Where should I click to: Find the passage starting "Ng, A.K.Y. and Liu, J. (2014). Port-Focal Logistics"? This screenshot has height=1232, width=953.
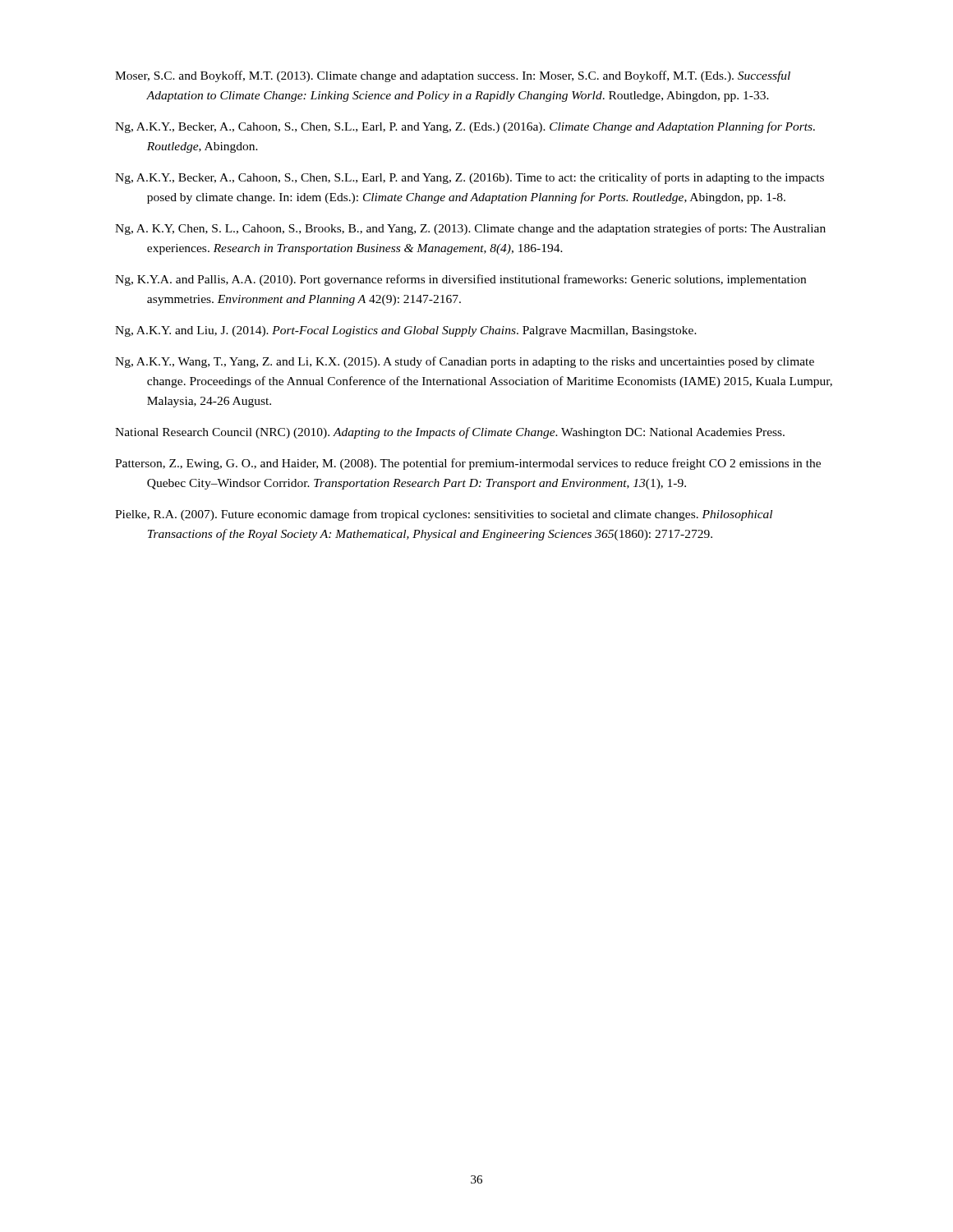pyautogui.click(x=406, y=330)
